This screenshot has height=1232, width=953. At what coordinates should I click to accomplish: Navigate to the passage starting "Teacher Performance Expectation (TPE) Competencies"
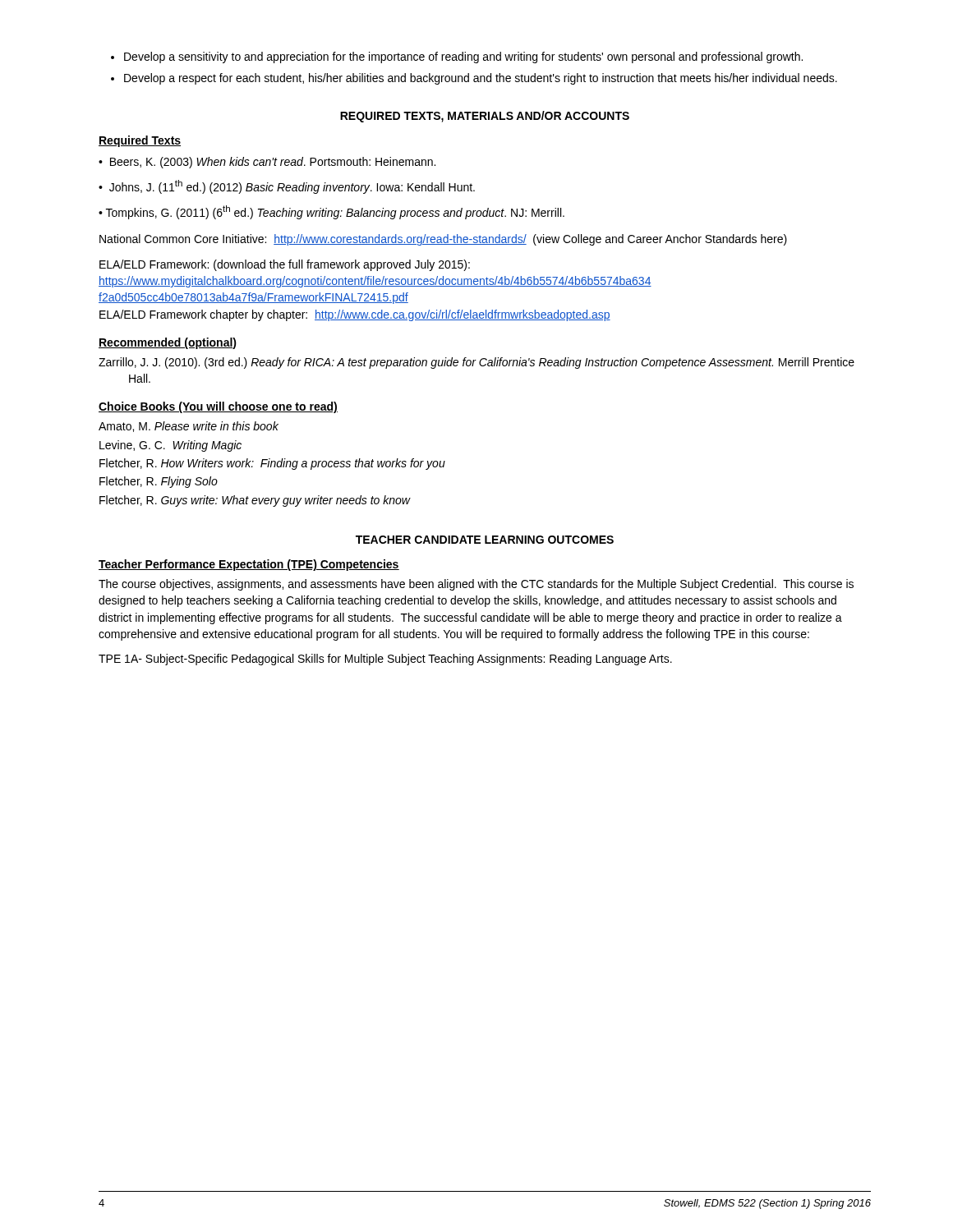[x=249, y=564]
